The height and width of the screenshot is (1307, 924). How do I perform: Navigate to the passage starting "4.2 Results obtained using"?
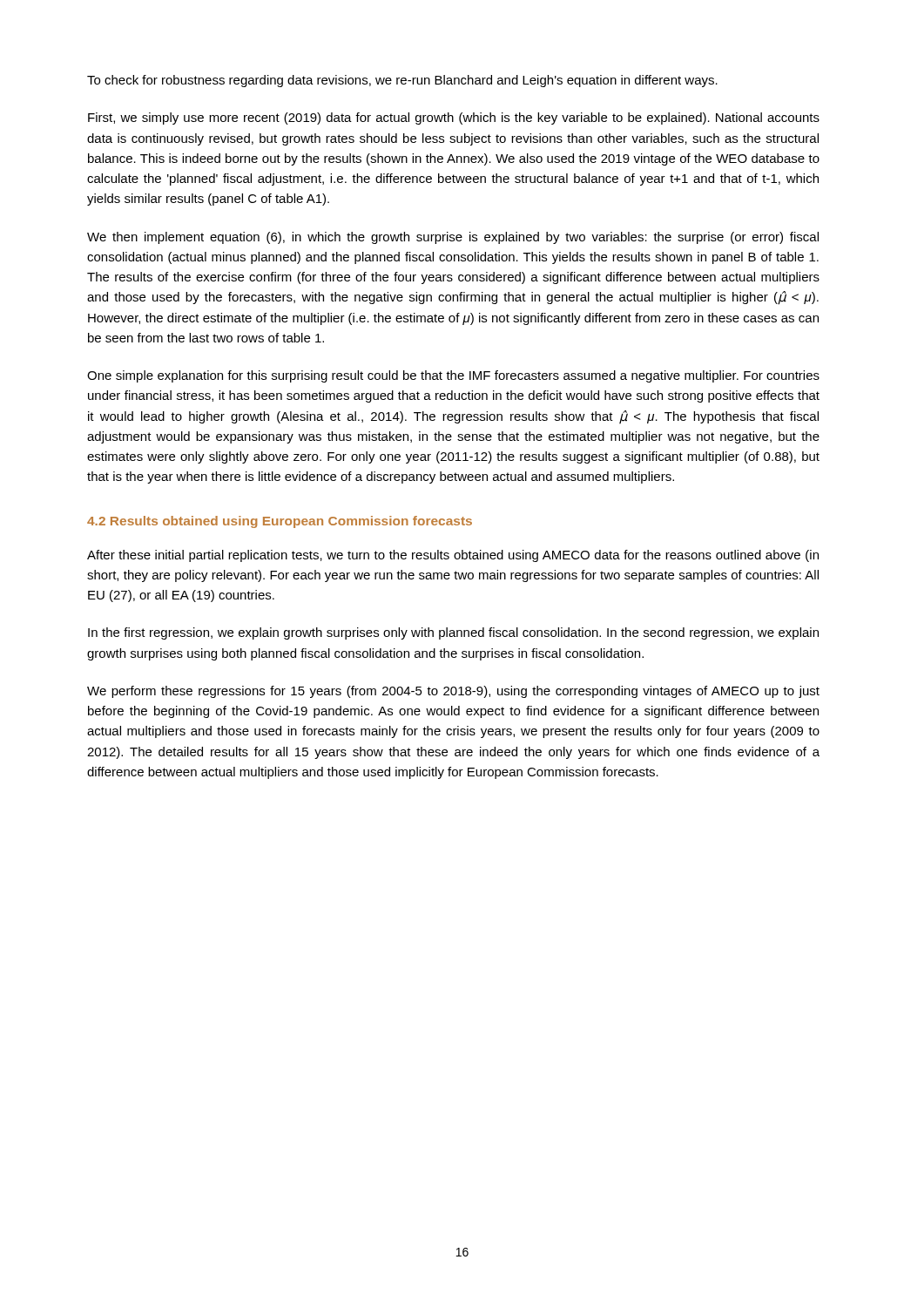point(280,520)
